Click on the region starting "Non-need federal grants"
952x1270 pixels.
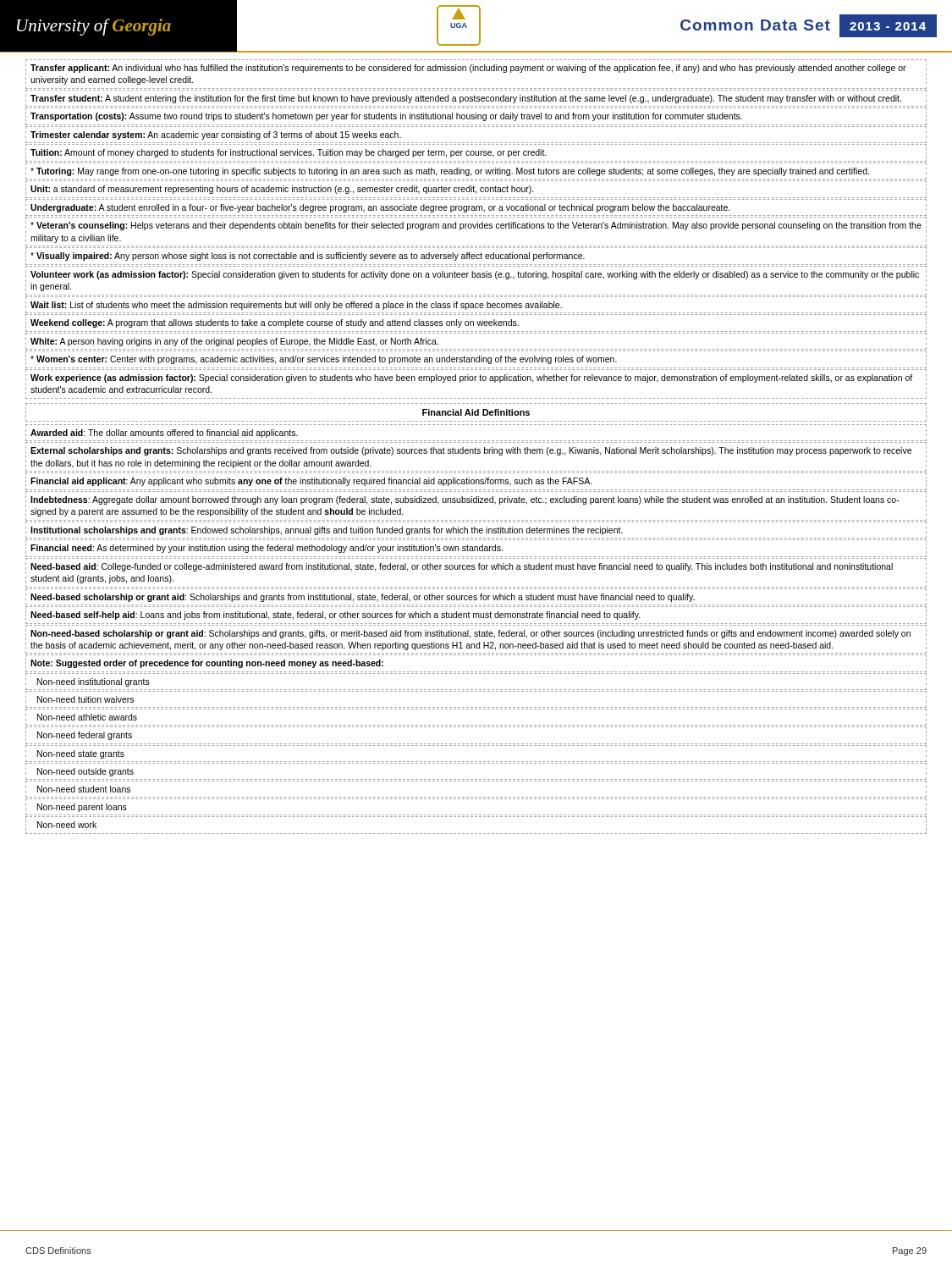[x=84, y=735]
